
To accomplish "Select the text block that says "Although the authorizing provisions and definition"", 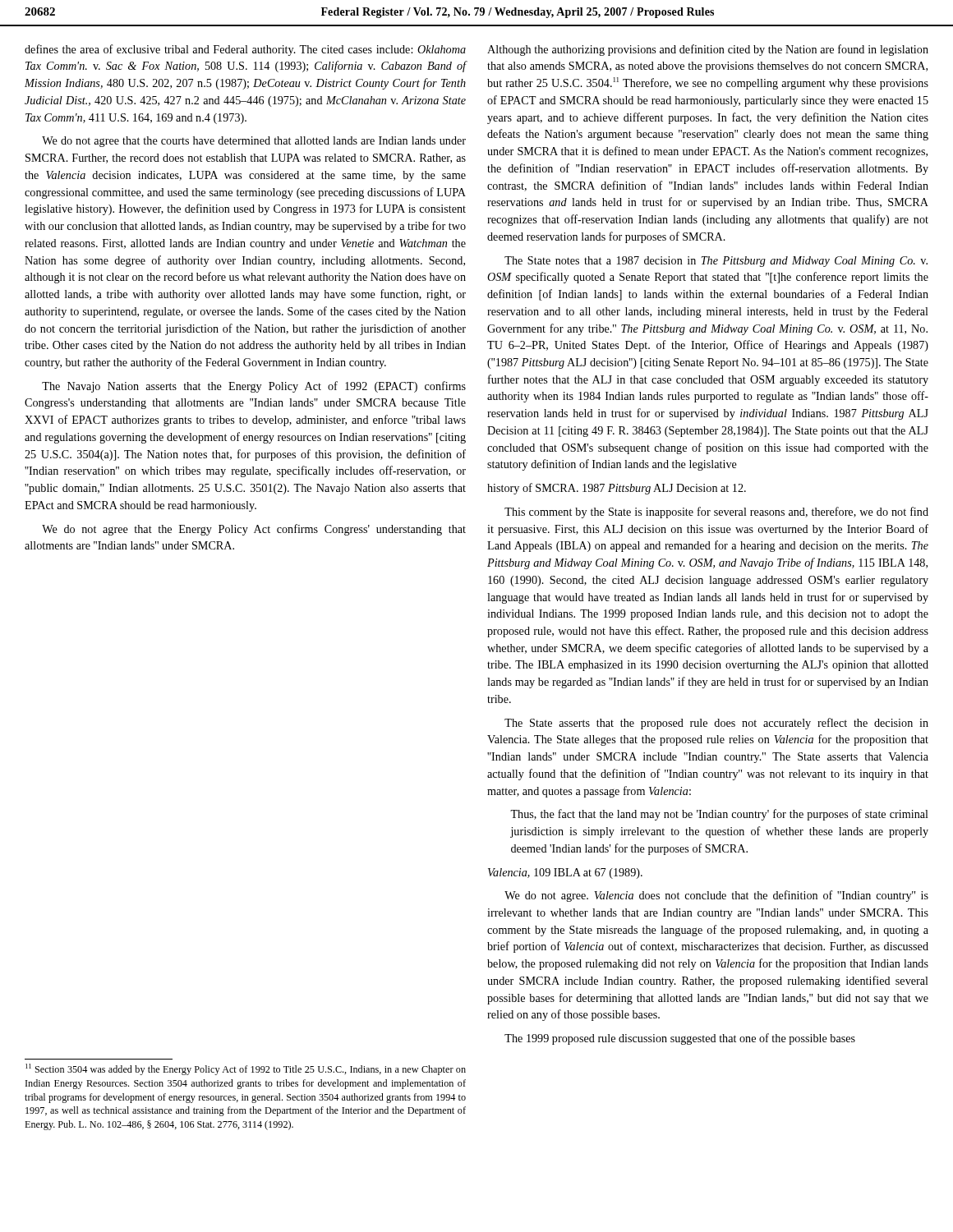I will (x=708, y=143).
